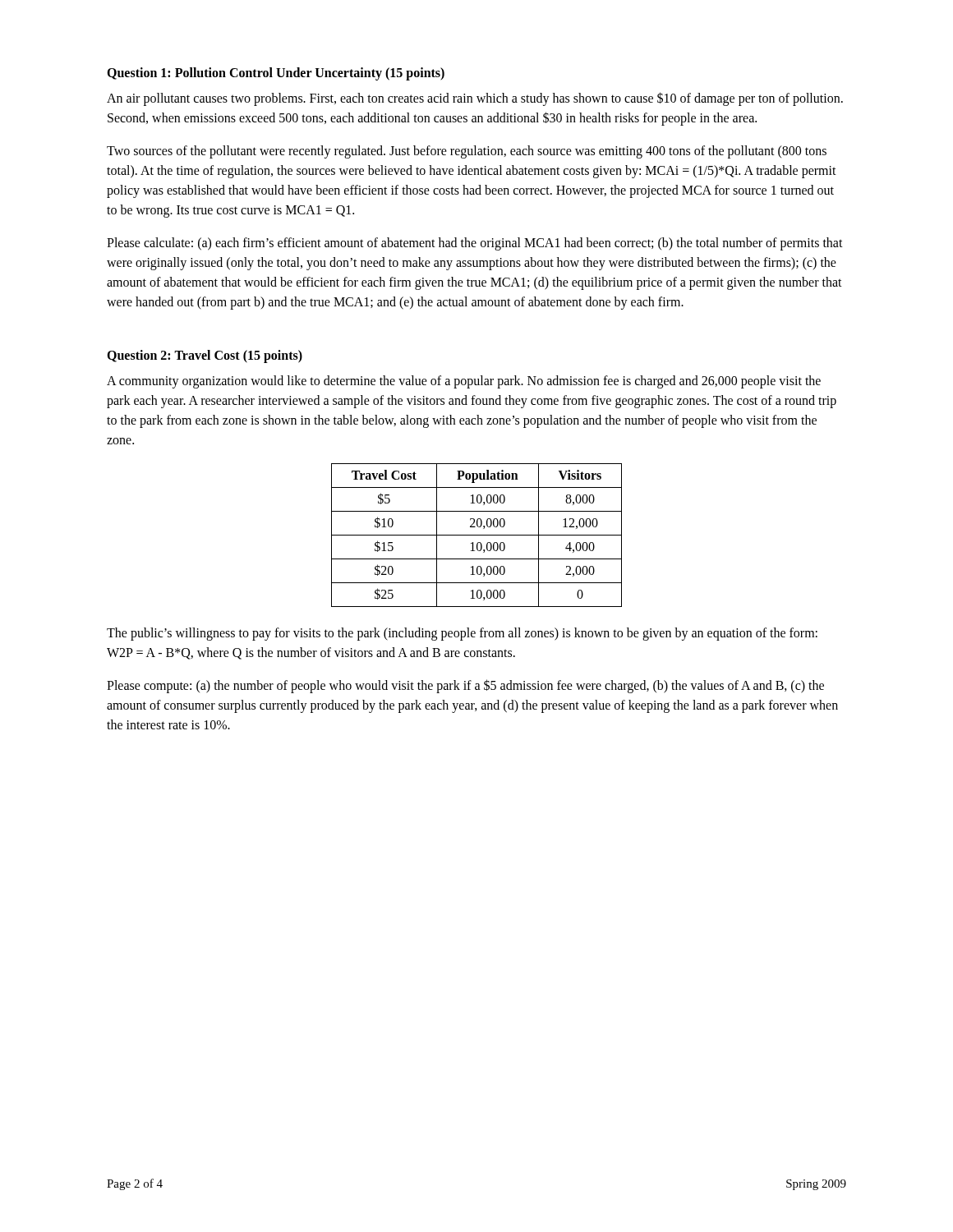The width and height of the screenshot is (953, 1232).
Task: Select the section header that says "Question 2: Travel Cost (15 points)"
Action: [205, 355]
